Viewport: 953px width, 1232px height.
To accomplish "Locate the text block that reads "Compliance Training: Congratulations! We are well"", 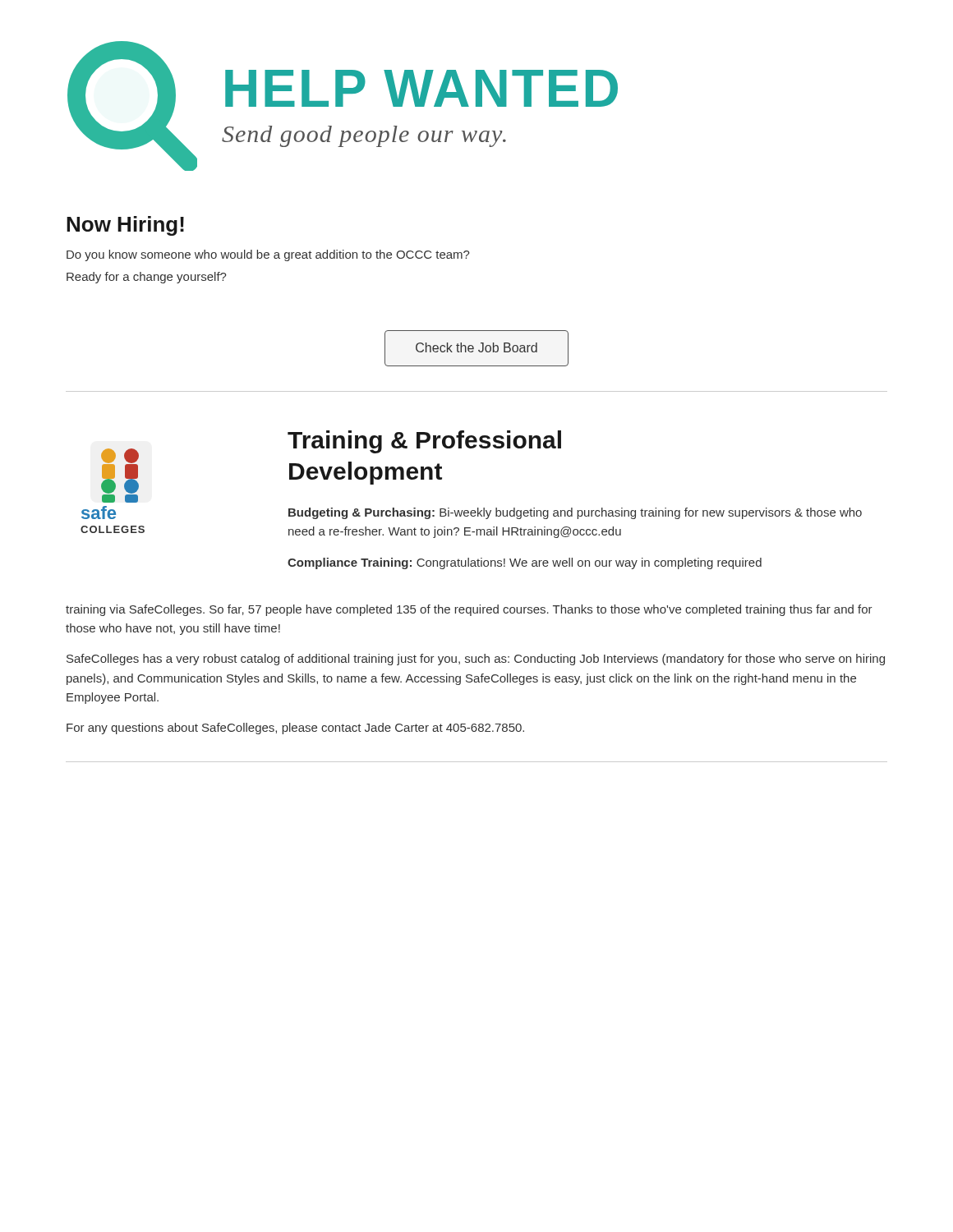I will [x=587, y=562].
